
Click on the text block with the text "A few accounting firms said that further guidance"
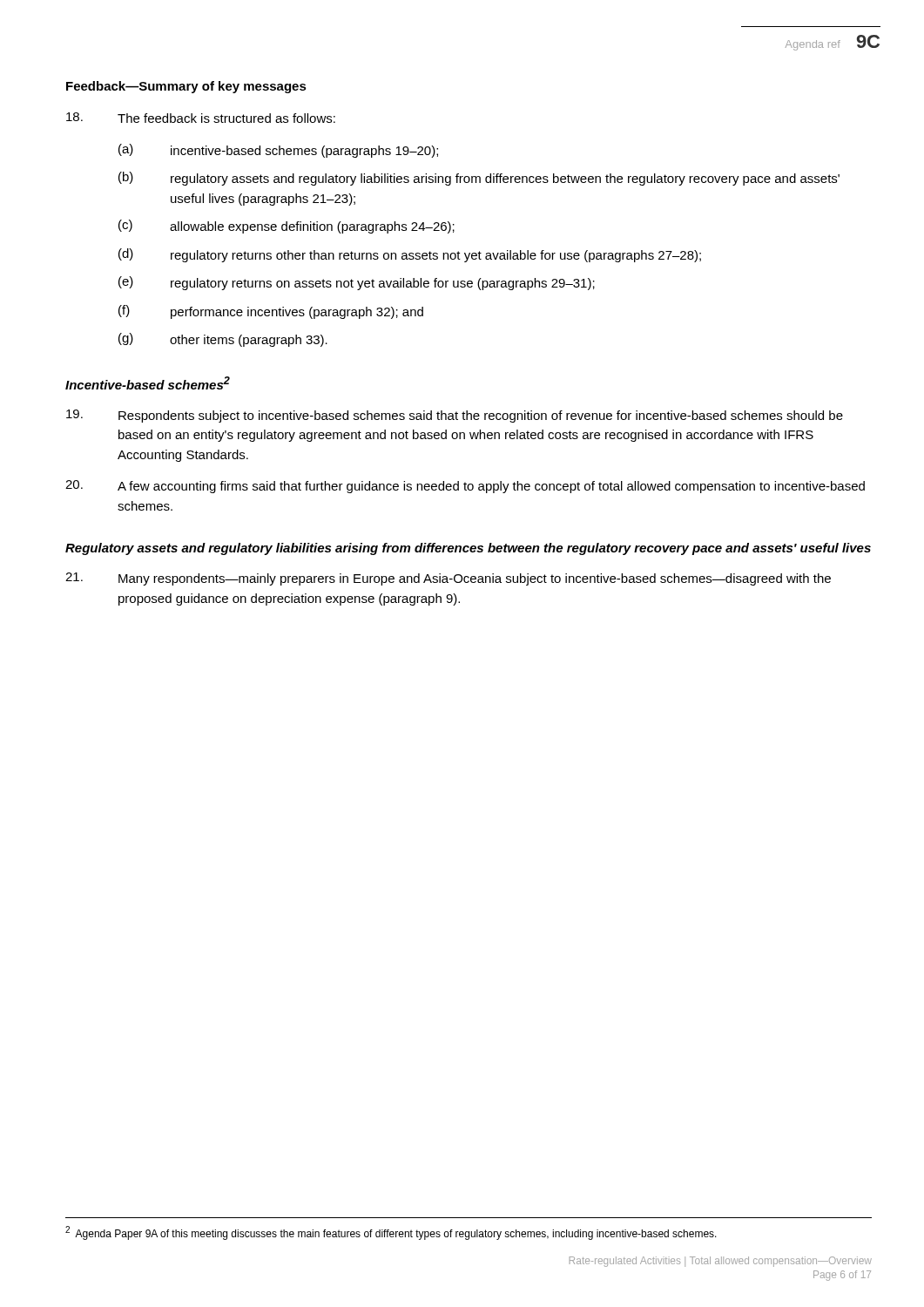tap(492, 496)
